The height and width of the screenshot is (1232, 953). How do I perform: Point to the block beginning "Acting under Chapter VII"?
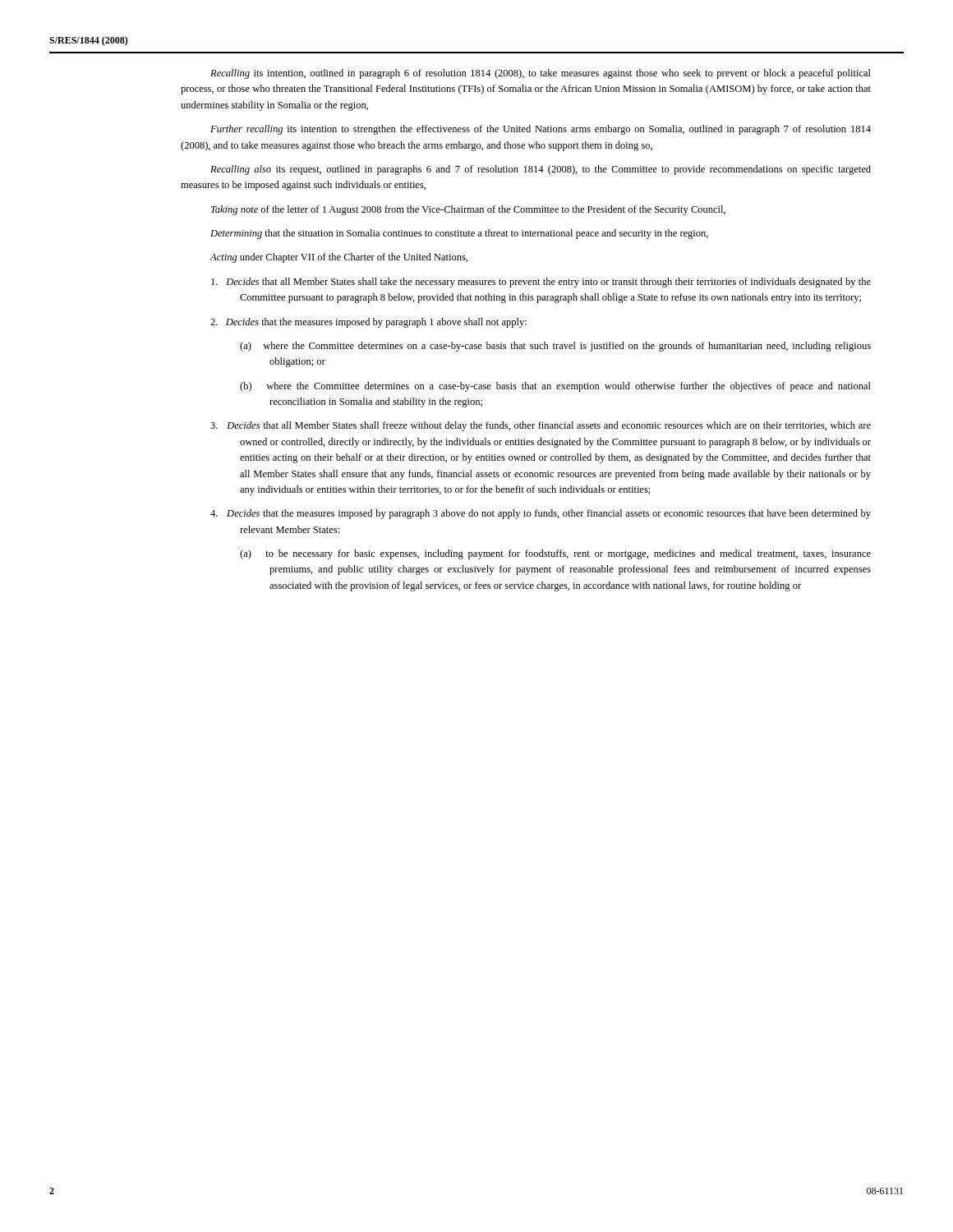pyautogui.click(x=339, y=257)
